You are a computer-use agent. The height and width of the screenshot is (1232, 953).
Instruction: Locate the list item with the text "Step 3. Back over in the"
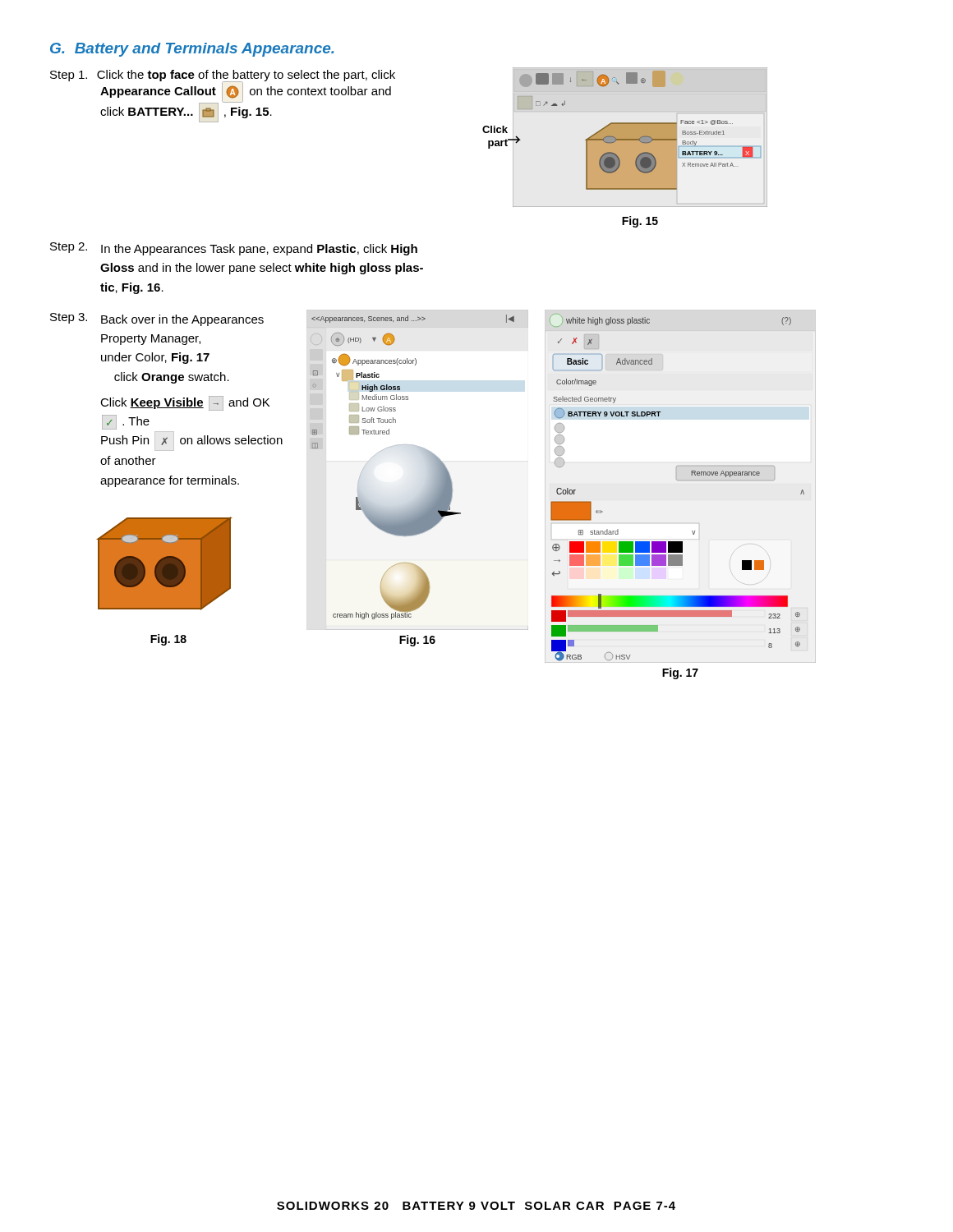(168, 399)
